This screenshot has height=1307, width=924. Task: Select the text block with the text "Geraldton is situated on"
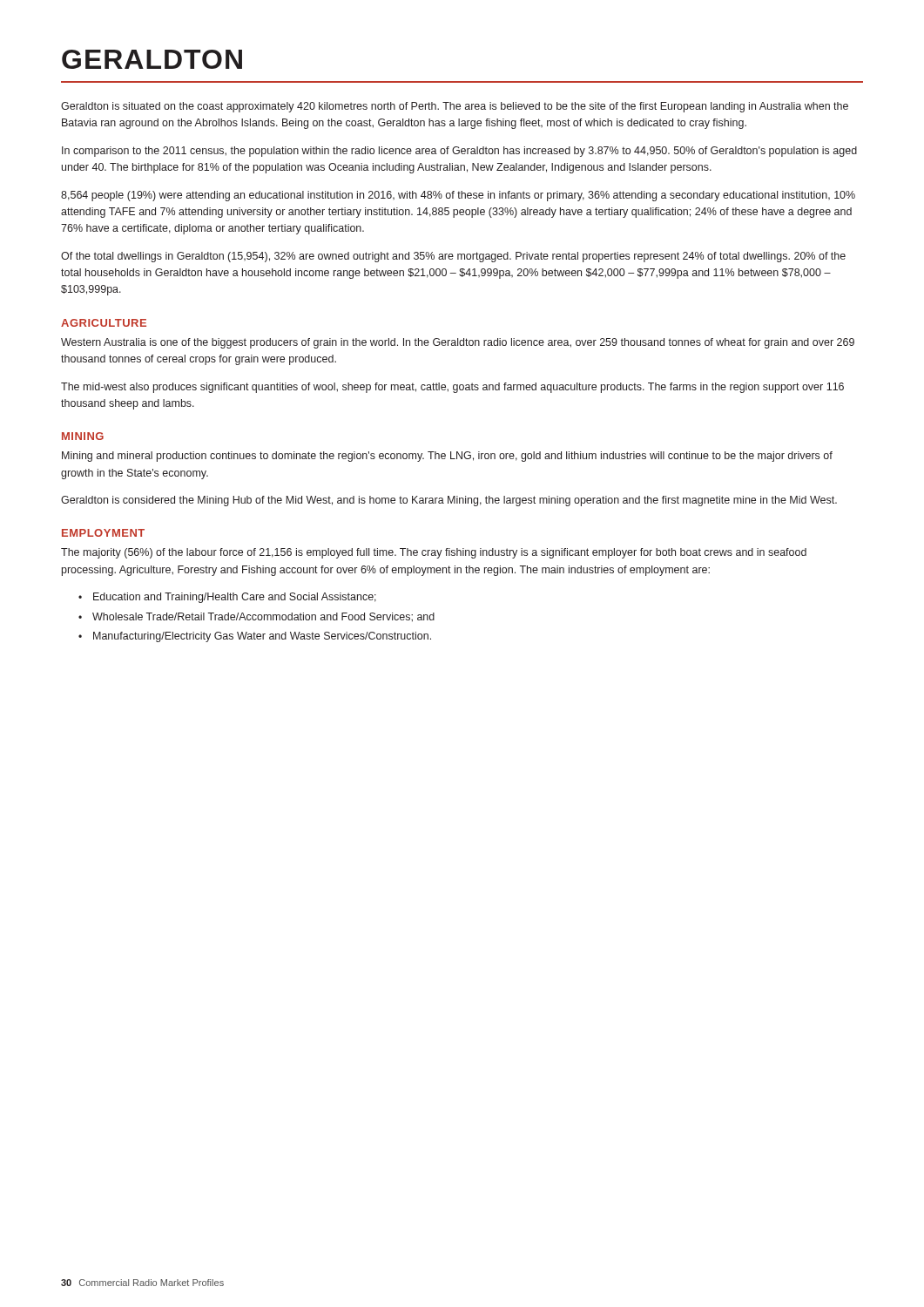click(455, 115)
